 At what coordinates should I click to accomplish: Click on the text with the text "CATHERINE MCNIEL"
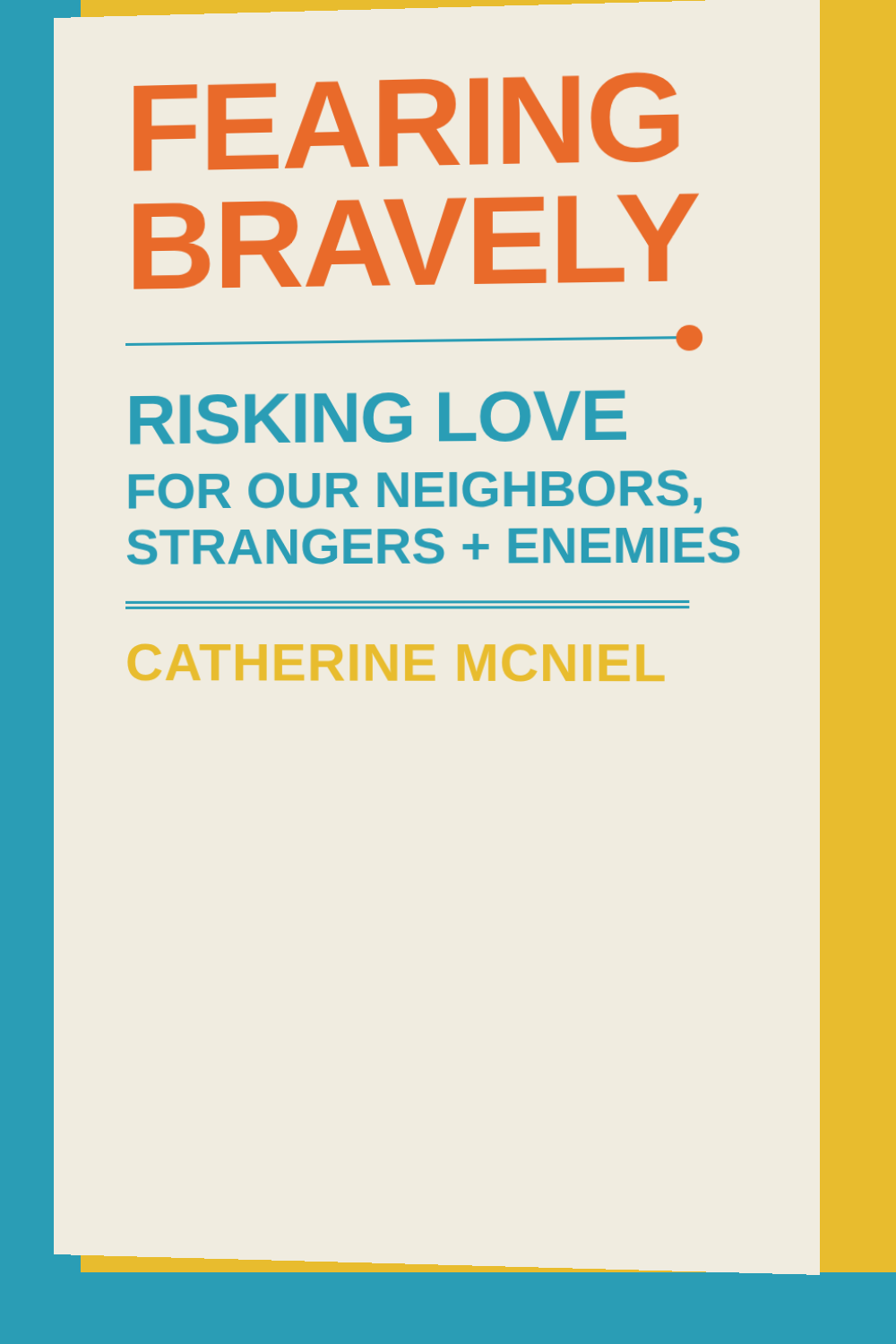(396, 663)
